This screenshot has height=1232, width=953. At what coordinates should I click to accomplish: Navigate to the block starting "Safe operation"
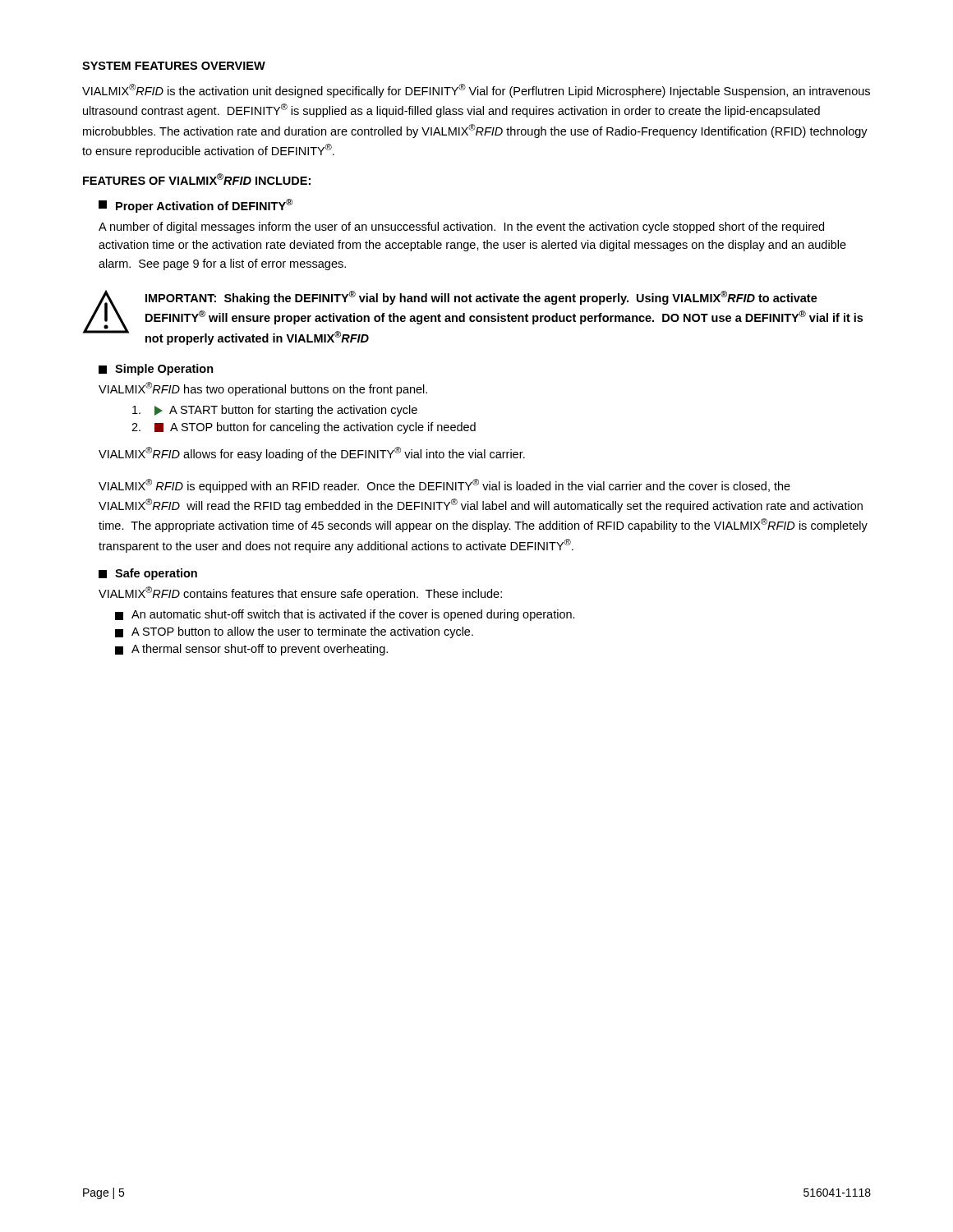[x=148, y=573]
